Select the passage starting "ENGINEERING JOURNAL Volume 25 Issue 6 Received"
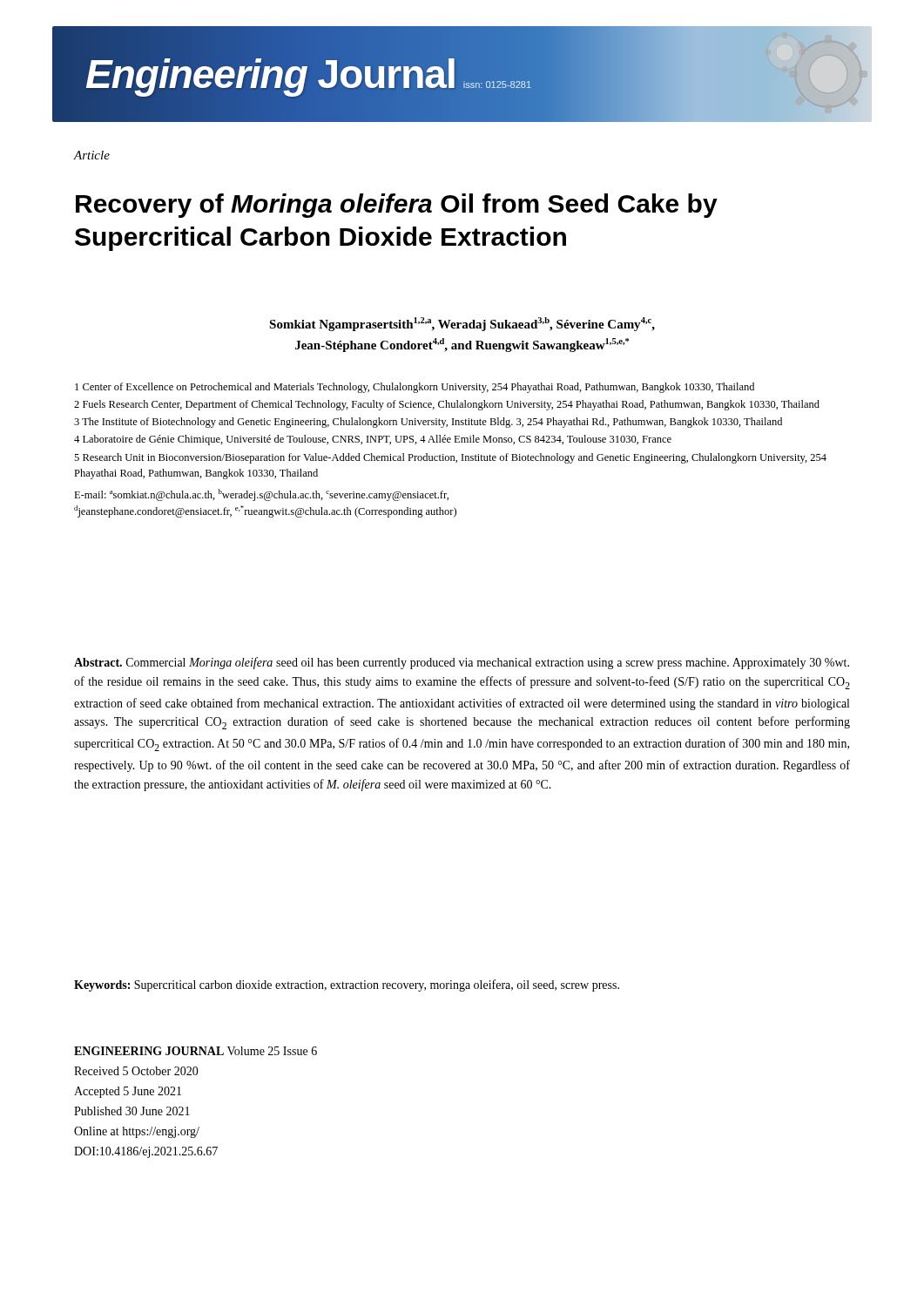The image size is (924, 1307). click(196, 1051)
